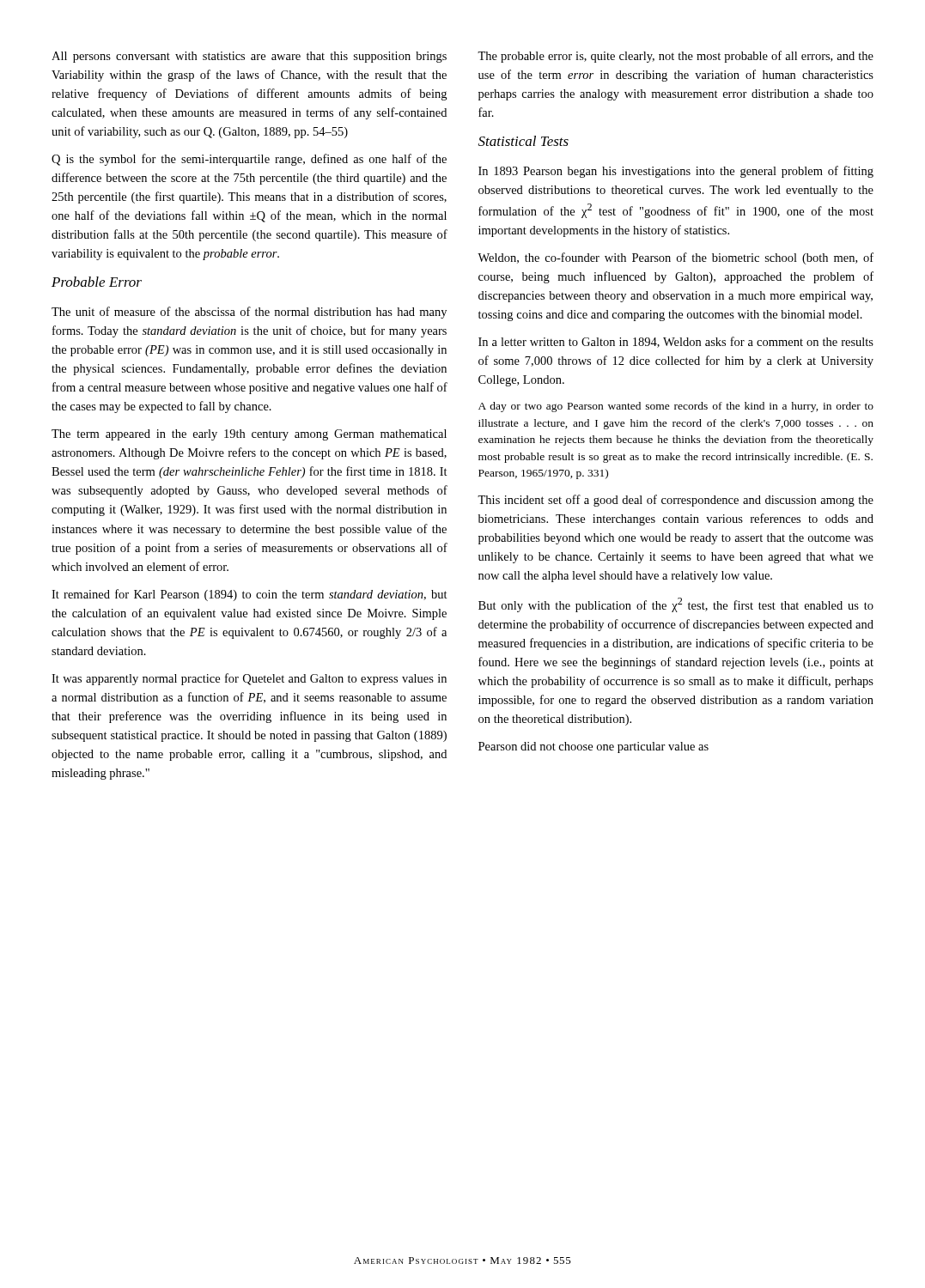Screen dimensions: 1288x925
Task: Locate the text block containing "In a letter"
Action: point(676,361)
